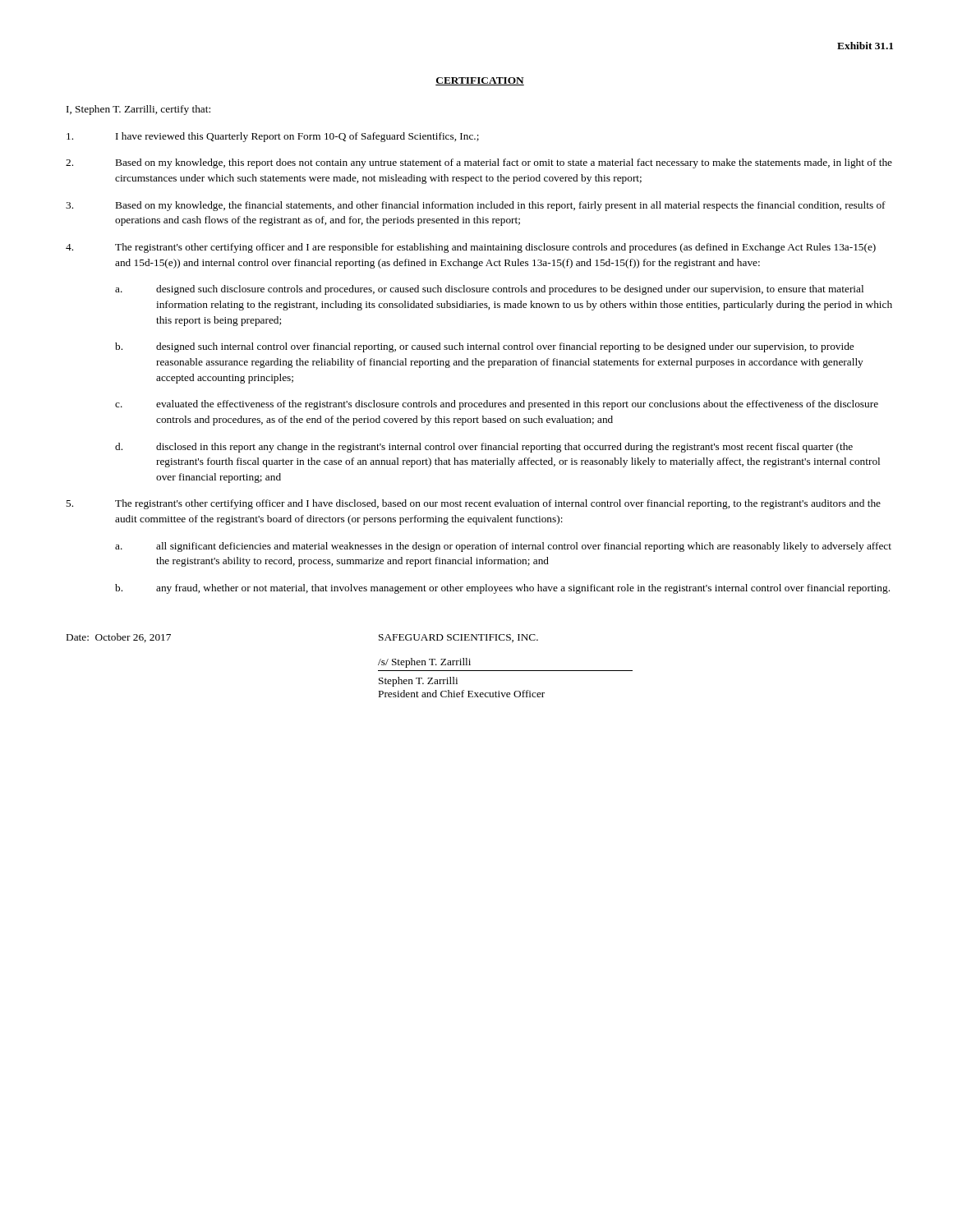Find the text containing "I, Stephen T. Zarrilli, certify that:"
This screenshot has width=953, height=1232.
[x=139, y=109]
